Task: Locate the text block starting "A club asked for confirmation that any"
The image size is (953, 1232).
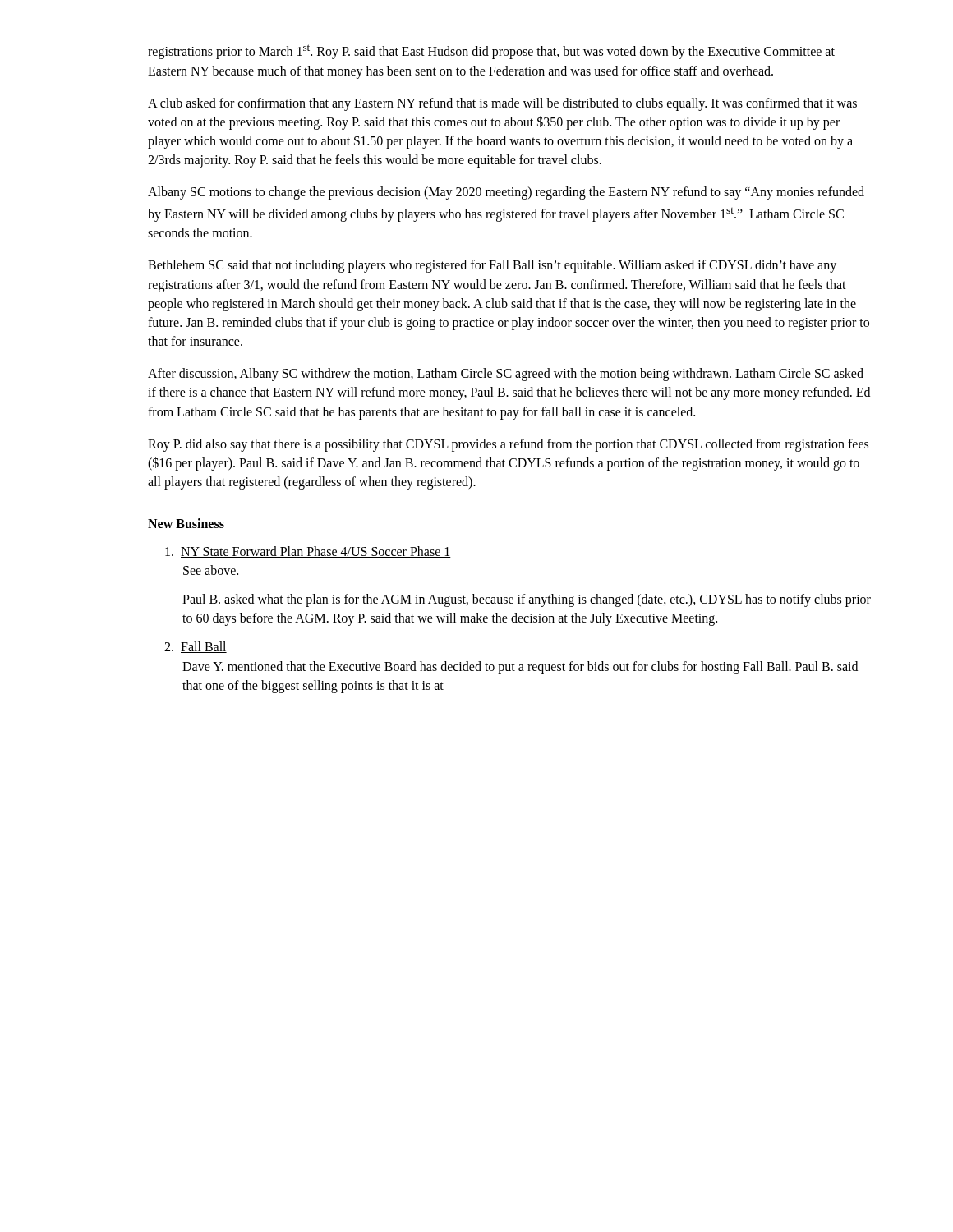Action: click(x=503, y=131)
